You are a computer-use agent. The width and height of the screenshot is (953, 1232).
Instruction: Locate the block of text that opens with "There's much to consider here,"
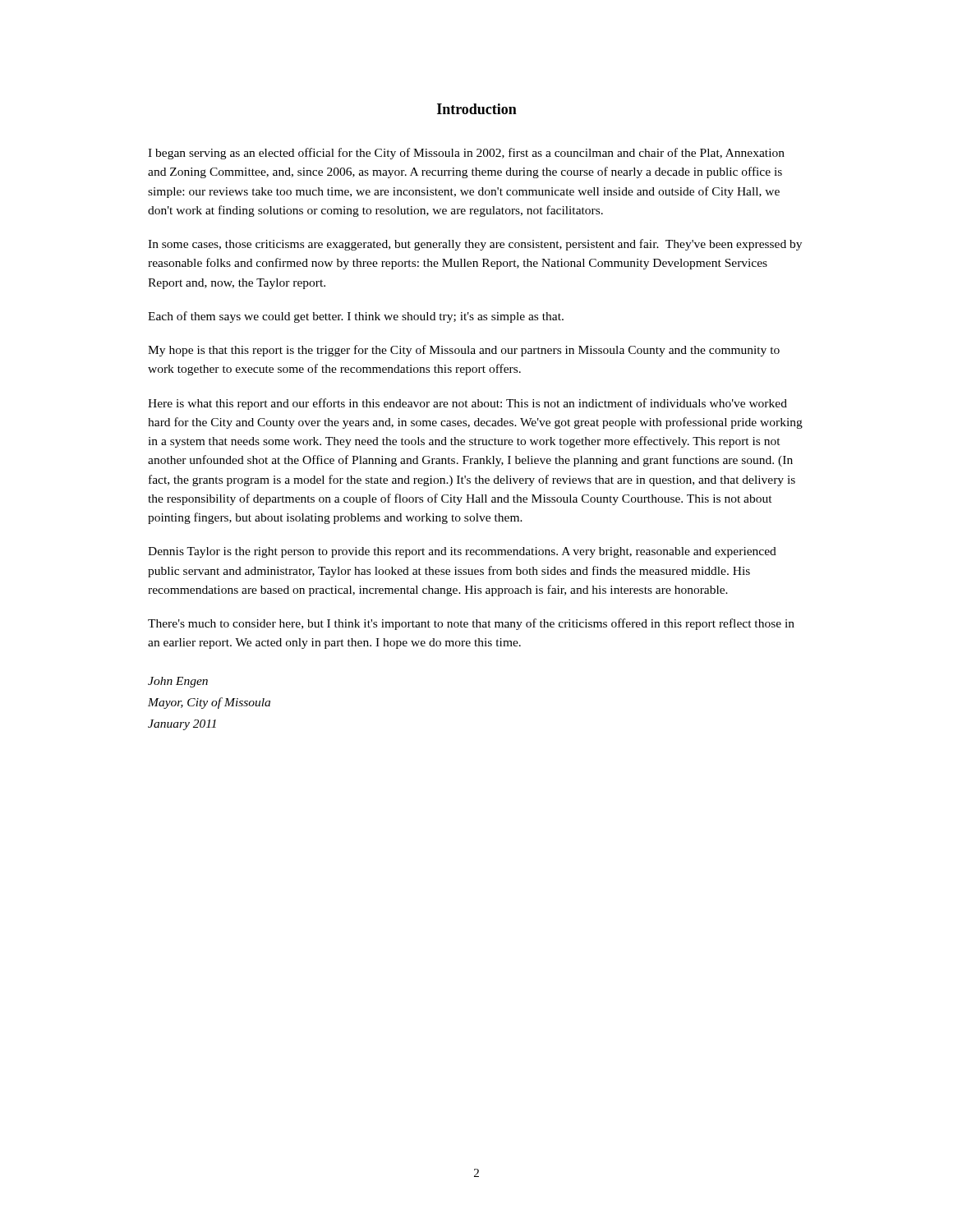471,633
